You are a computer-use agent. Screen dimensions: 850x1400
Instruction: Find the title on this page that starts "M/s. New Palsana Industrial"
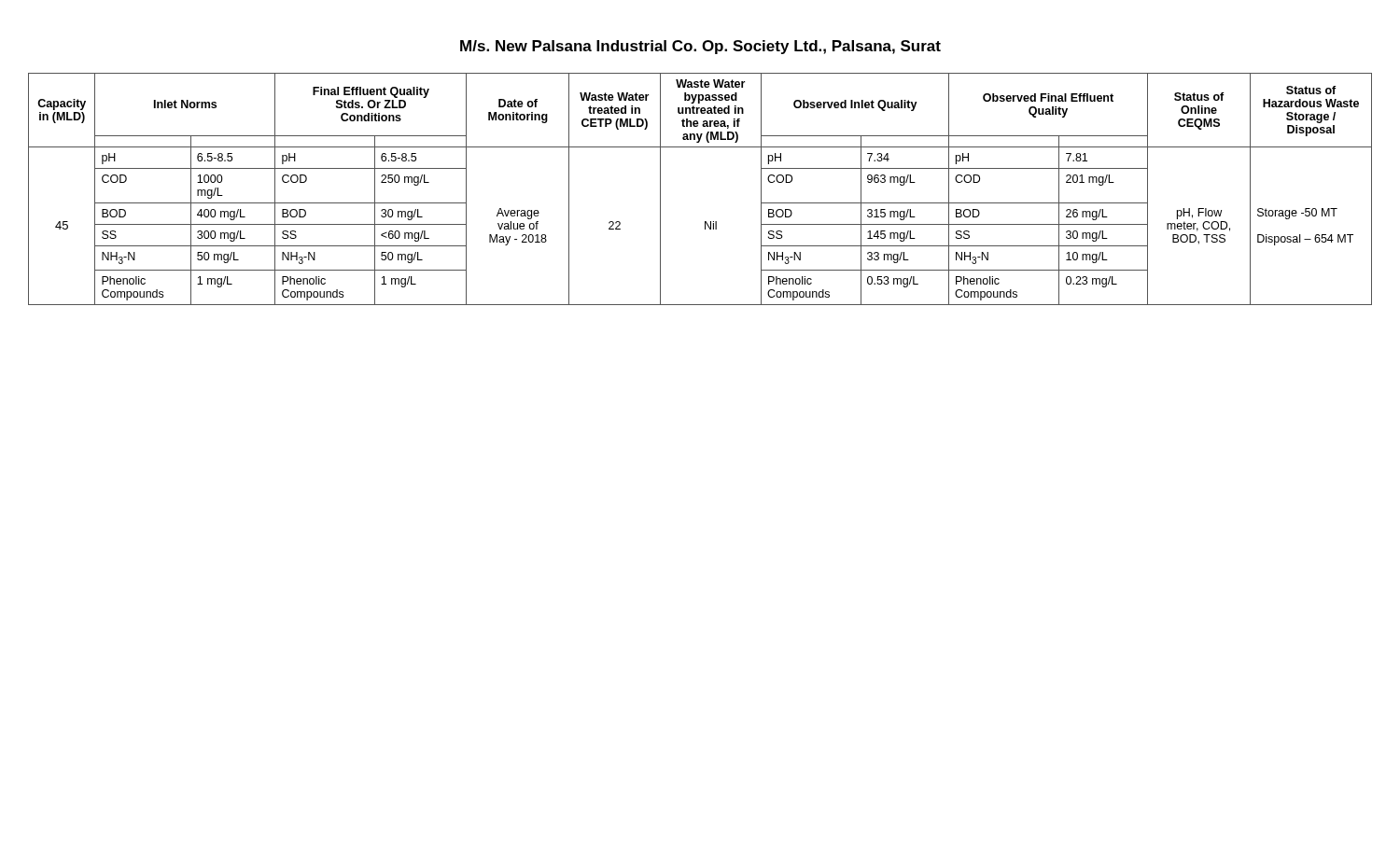(x=700, y=46)
